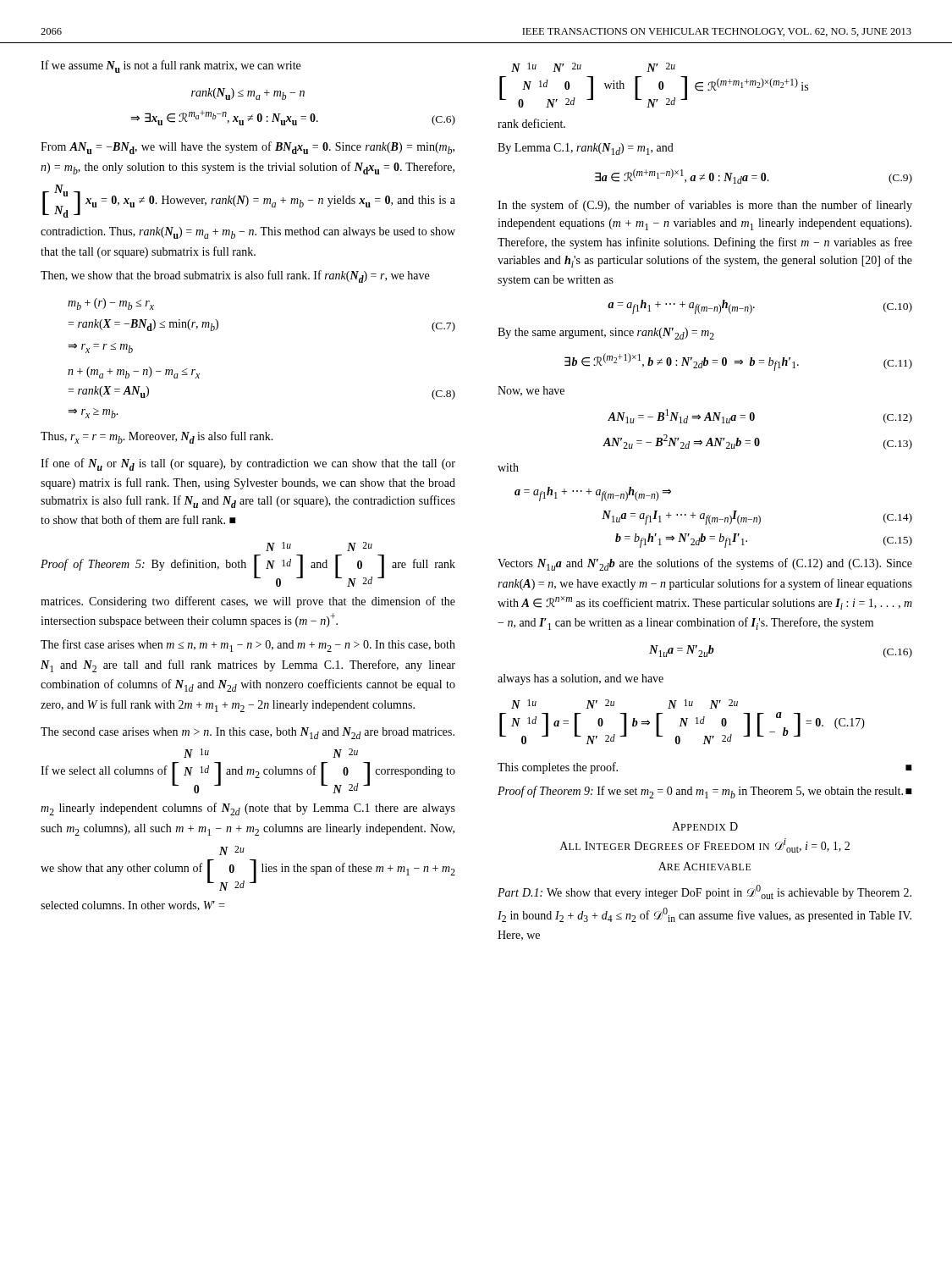Locate the formula that opens with "∃b ∈ ℛ(m2+1)×1, b ≠ 0 : N′2db"

(x=705, y=363)
